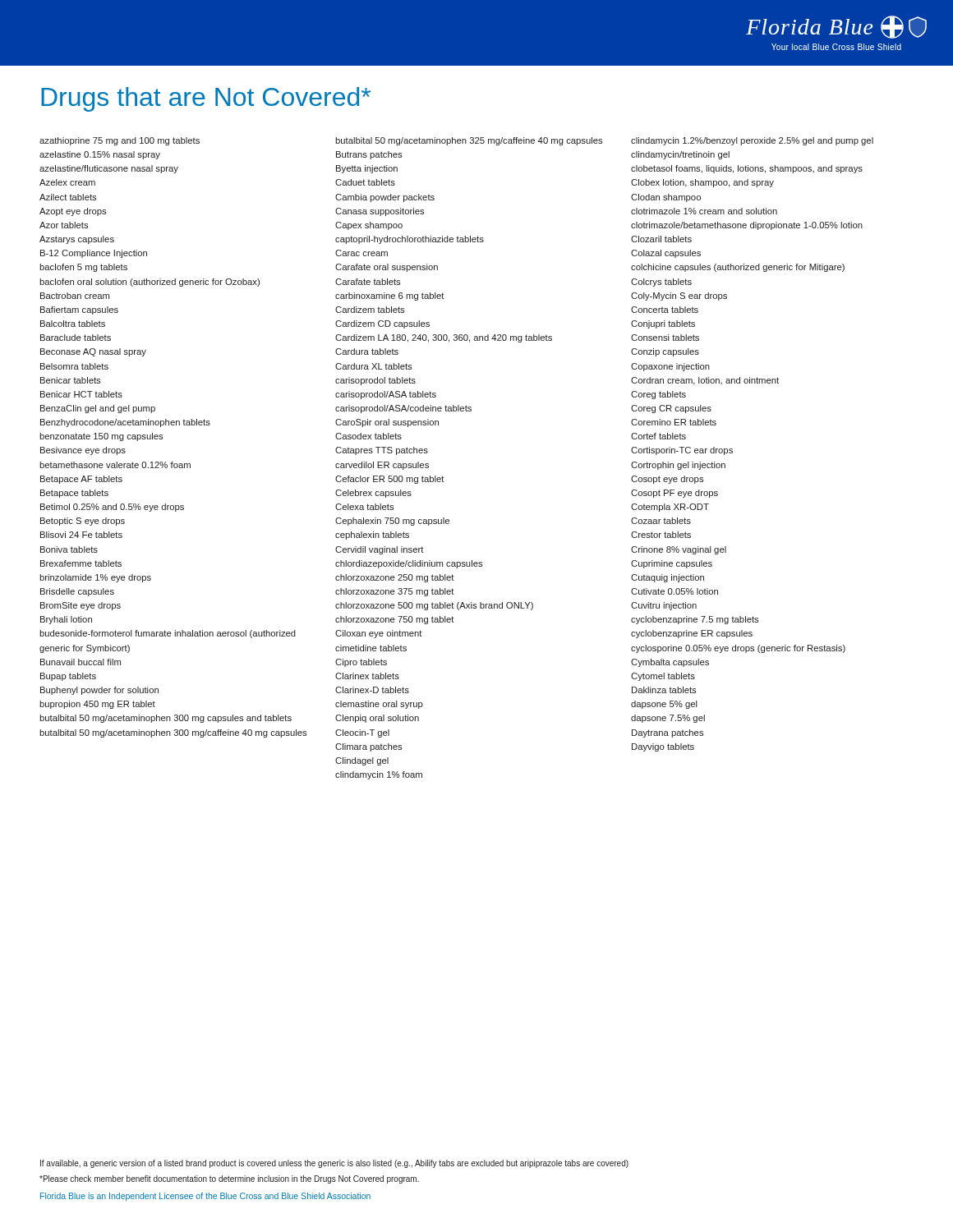953x1232 pixels.
Task: Locate the text starting "Coreg tablets"
Action: tap(659, 394)
